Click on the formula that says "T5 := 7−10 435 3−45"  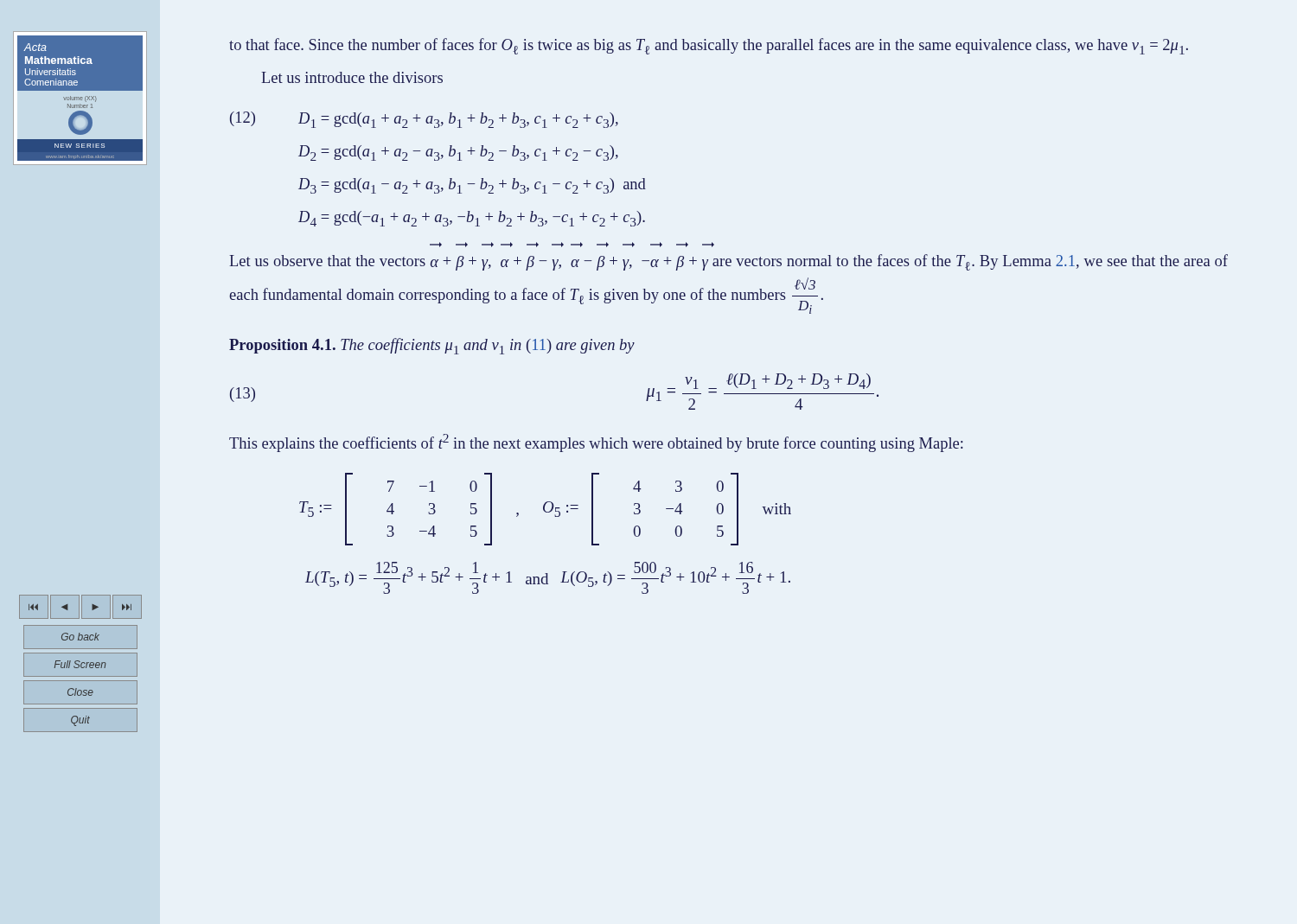point(763,535)
